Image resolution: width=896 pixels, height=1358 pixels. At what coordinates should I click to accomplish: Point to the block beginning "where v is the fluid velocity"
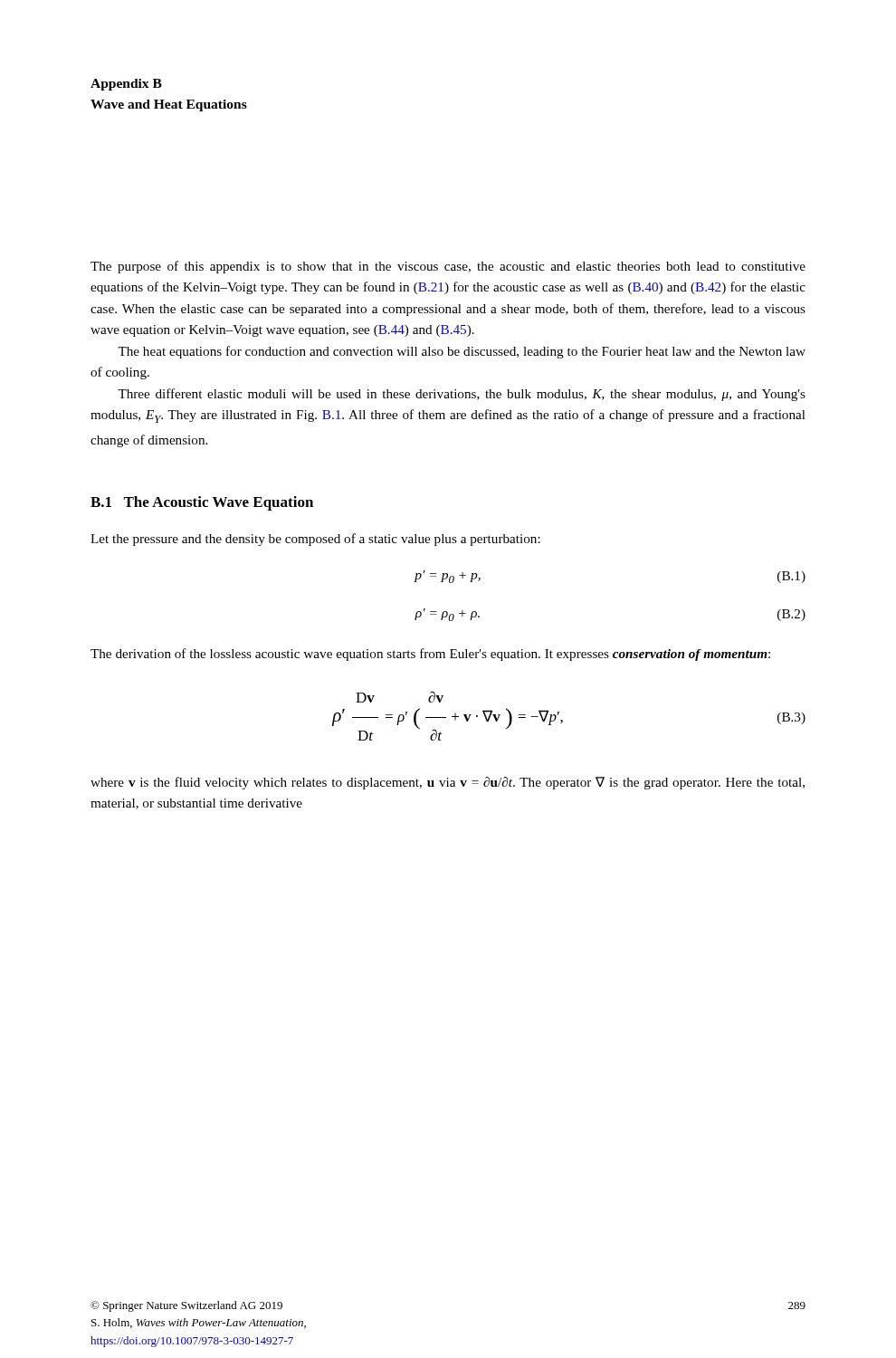click(448, 793)
